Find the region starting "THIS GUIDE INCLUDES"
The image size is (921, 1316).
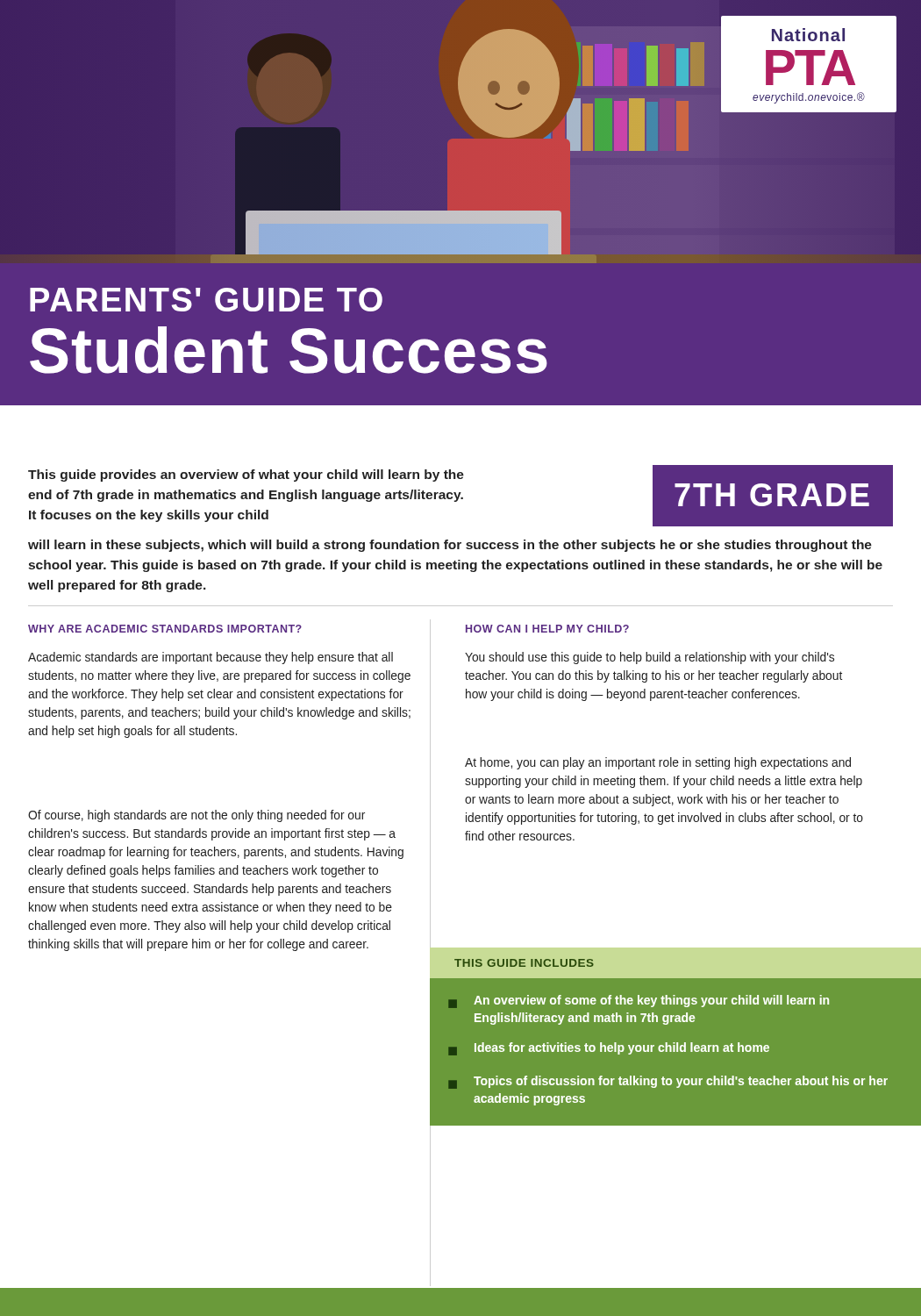[524, 963]
